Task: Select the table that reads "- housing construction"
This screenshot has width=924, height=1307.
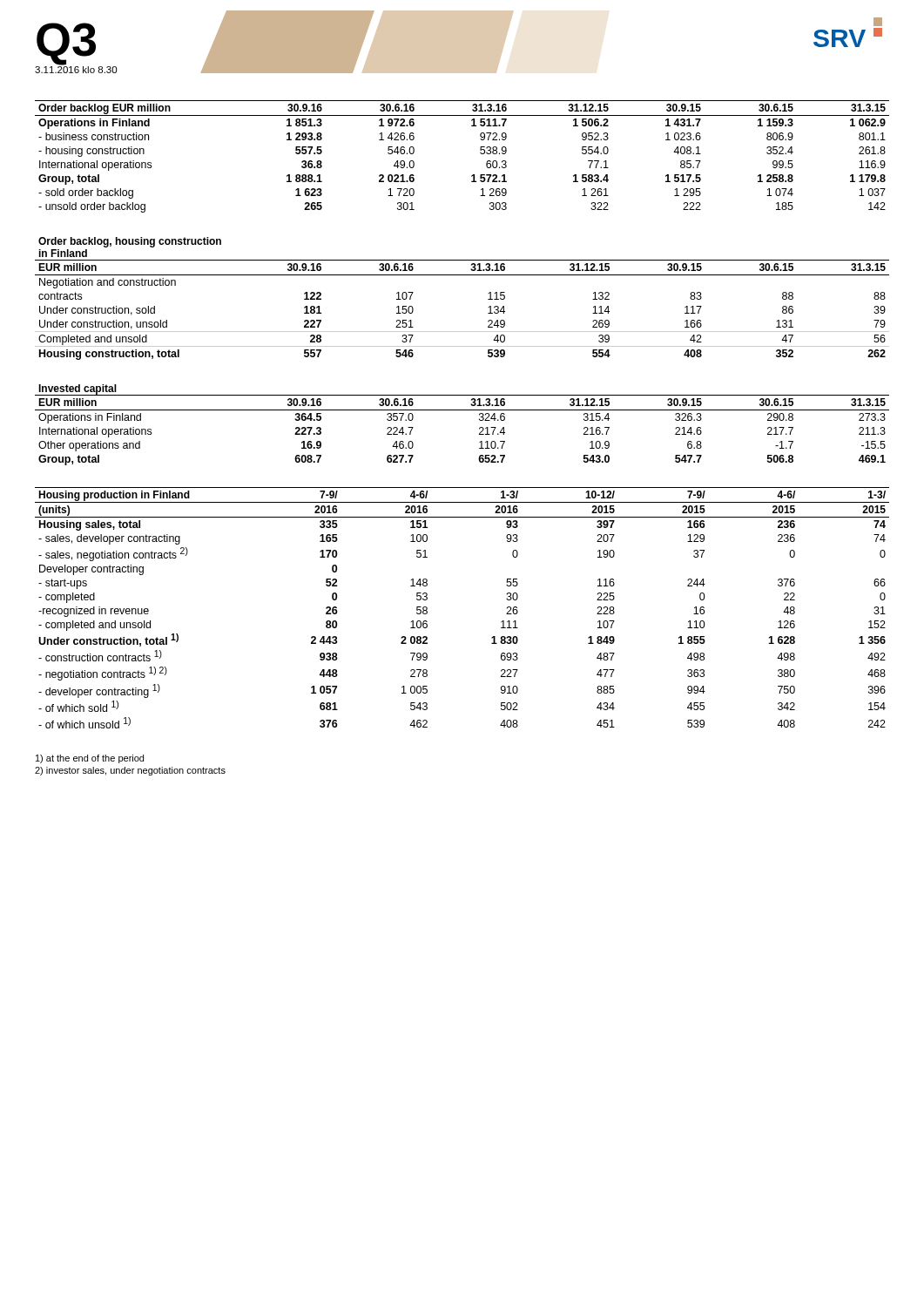Action: [x=462, y=157]
